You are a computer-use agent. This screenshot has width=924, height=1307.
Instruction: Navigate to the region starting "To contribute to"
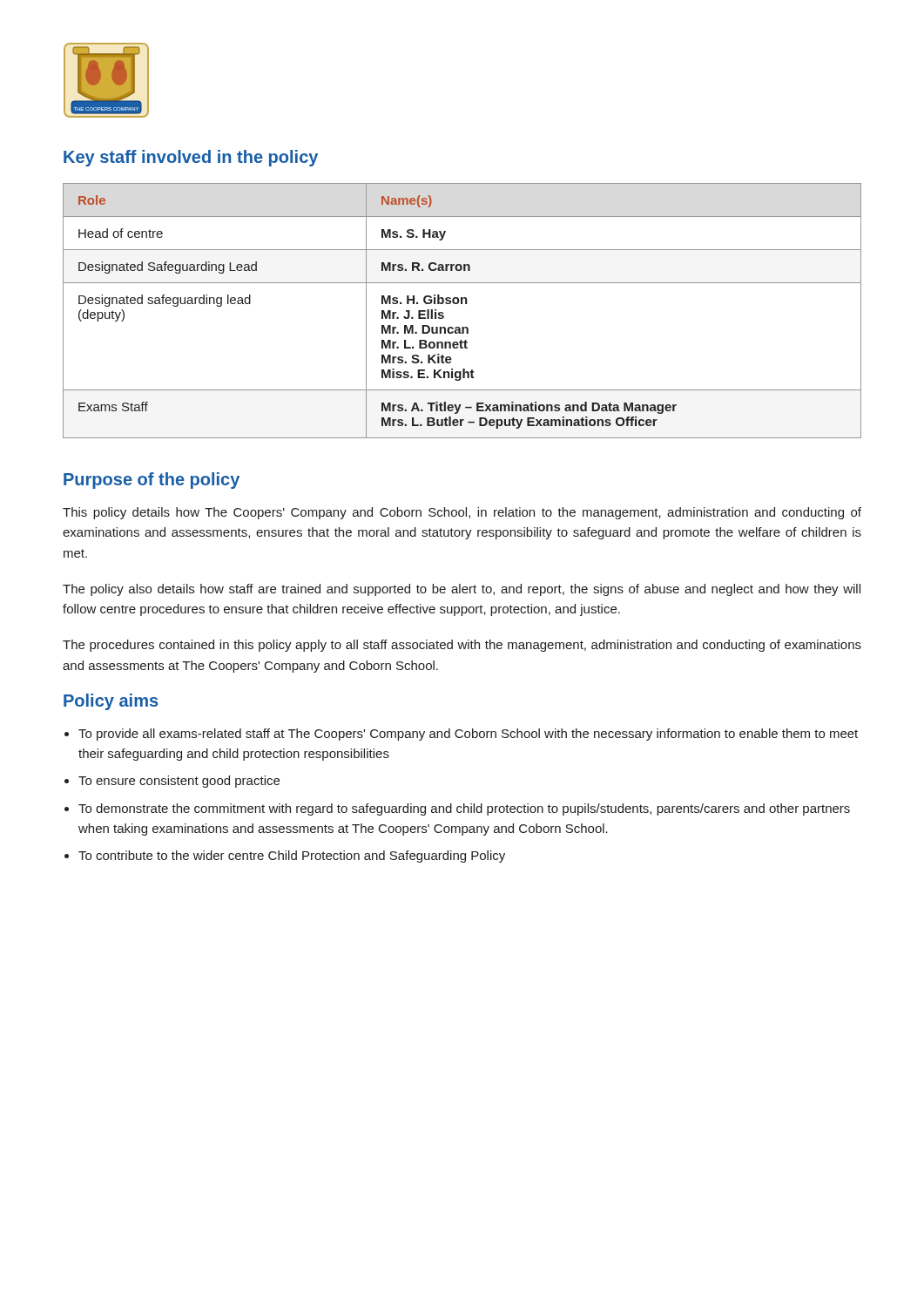coord(292,855)
